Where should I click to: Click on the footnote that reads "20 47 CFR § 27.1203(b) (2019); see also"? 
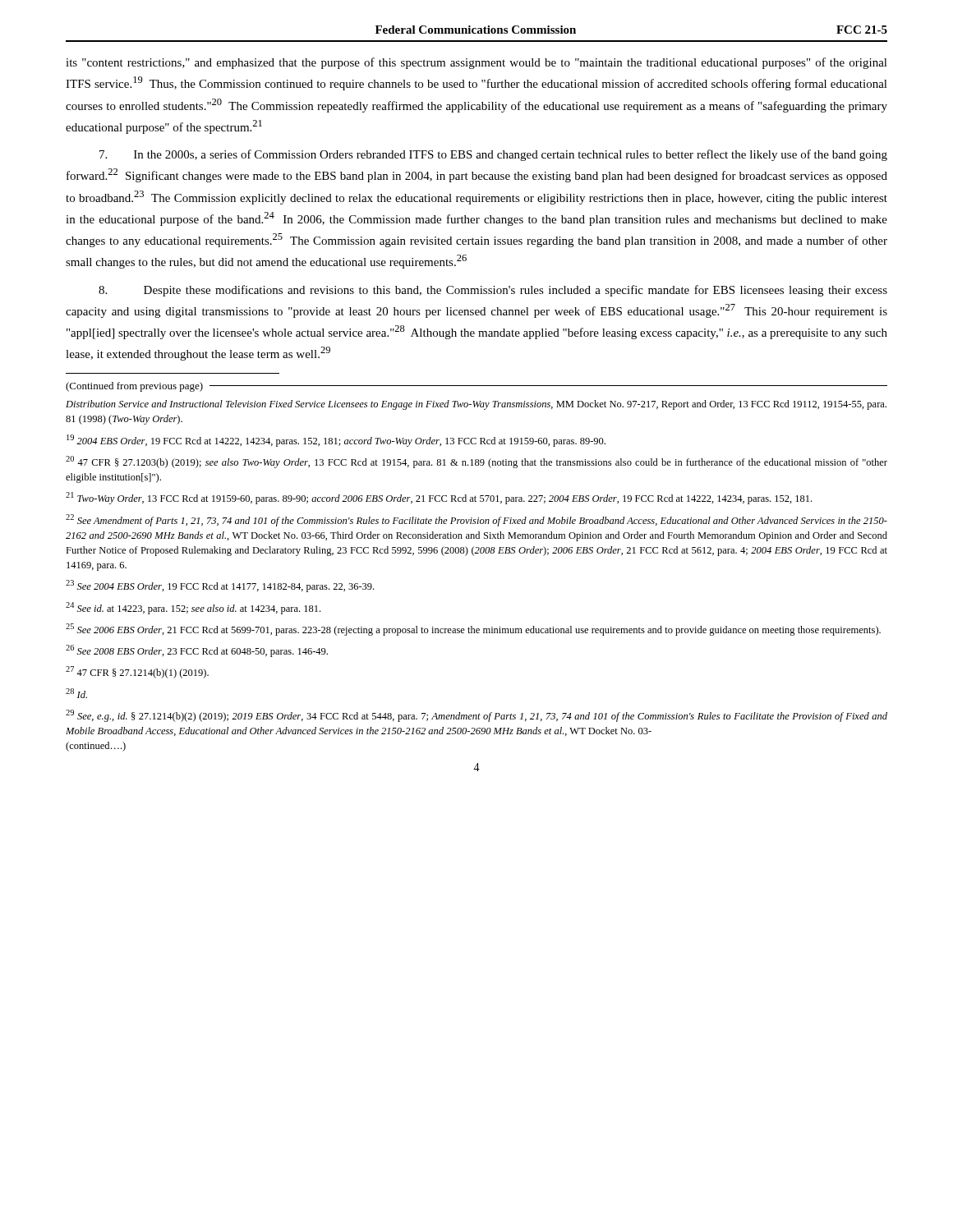(x=476, y=469)
